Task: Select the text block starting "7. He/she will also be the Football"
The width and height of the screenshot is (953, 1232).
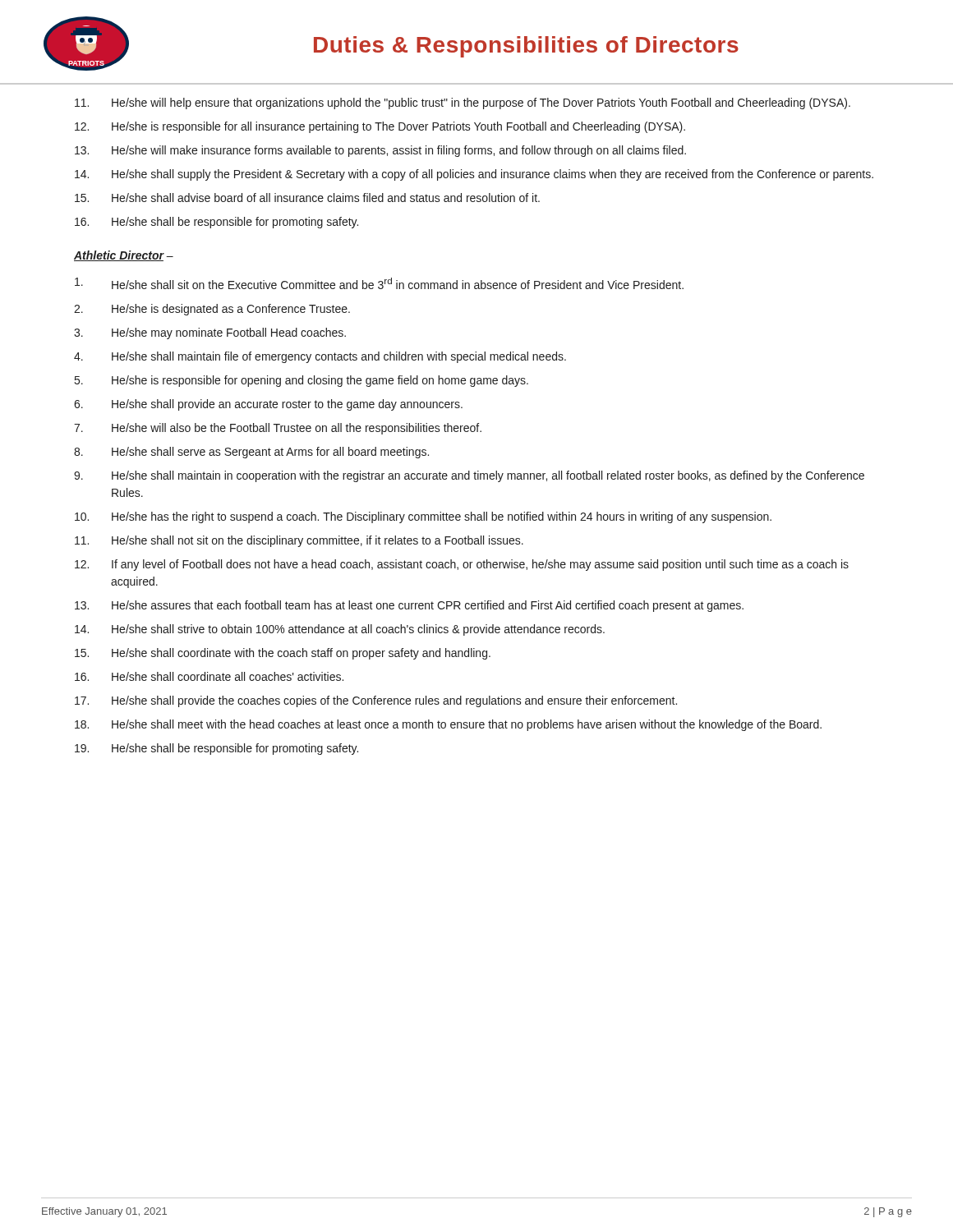Action: point(485,428)
